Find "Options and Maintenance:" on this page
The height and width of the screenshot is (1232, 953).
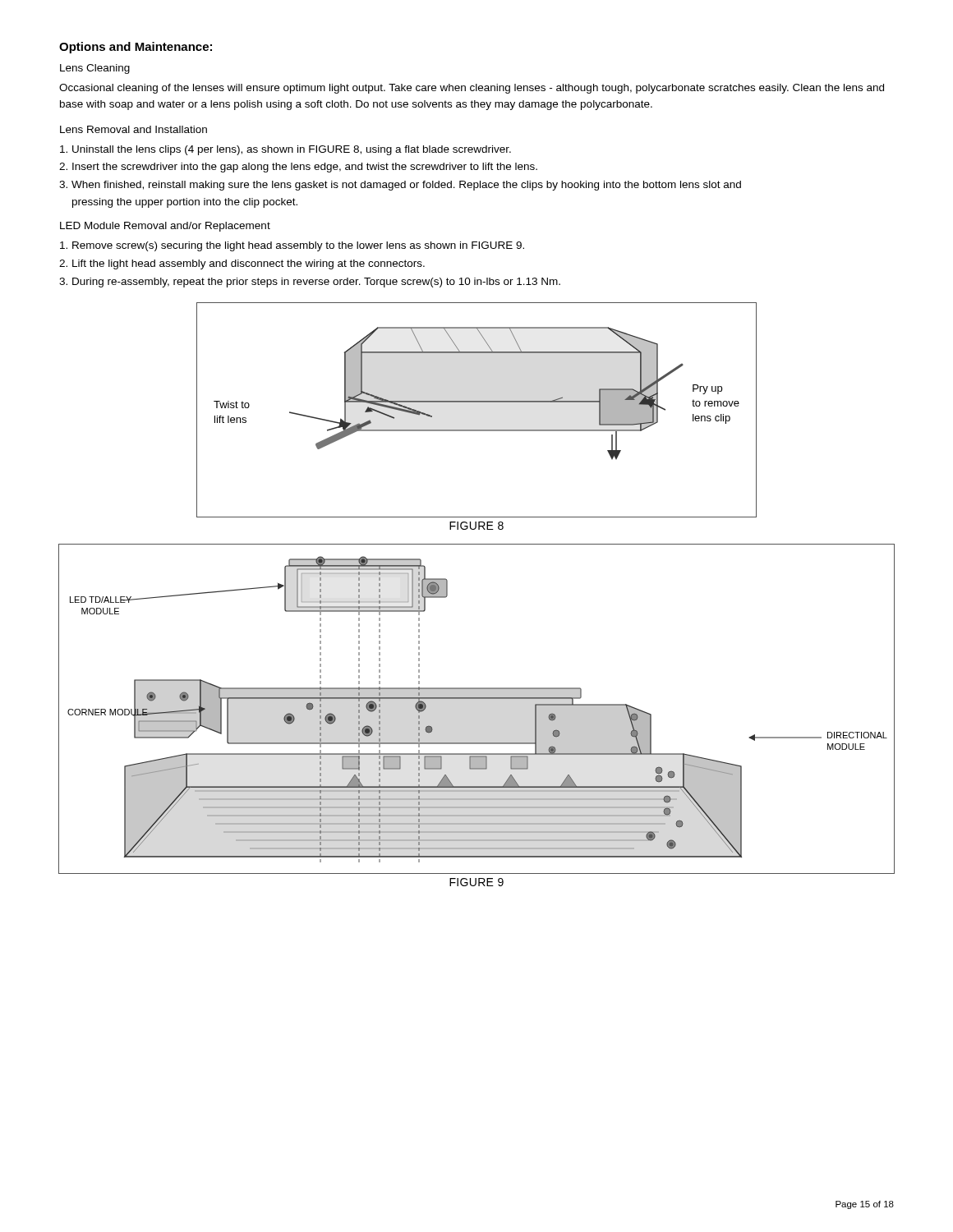136,46
